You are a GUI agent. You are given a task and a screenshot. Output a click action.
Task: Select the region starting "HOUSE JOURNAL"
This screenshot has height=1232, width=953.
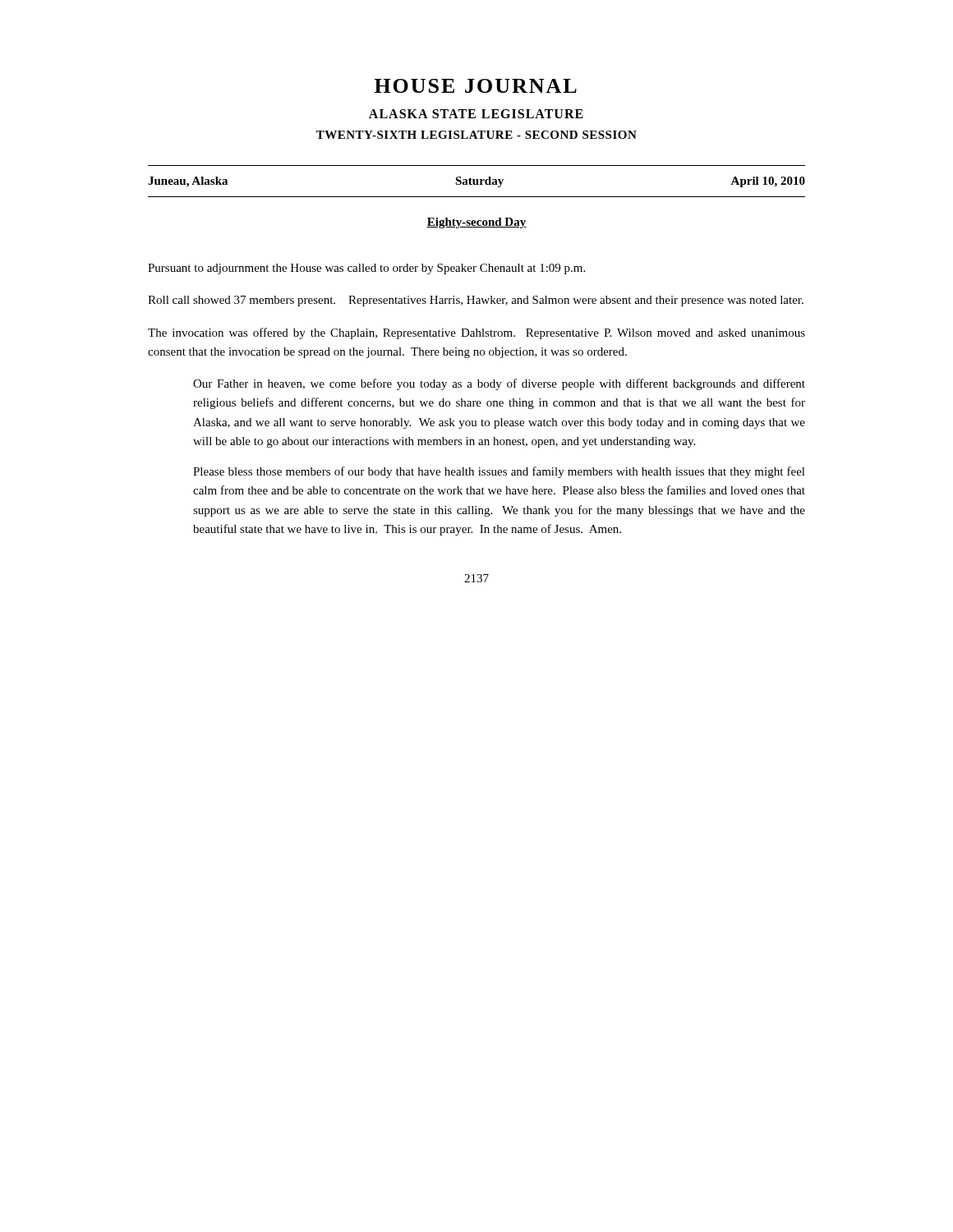pyautogui.click(x=476, y=86)
